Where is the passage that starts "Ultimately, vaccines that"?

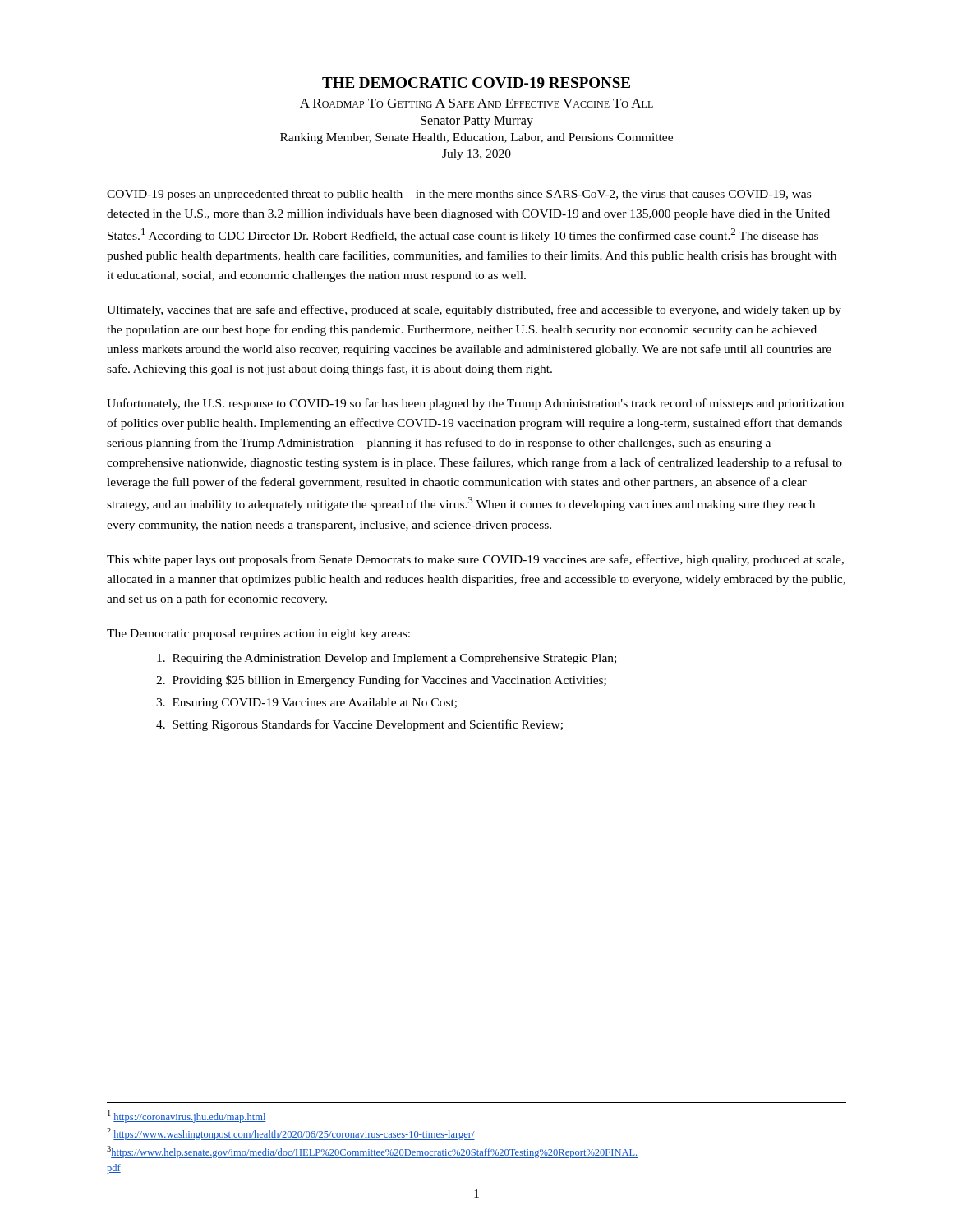pos(474,339)
